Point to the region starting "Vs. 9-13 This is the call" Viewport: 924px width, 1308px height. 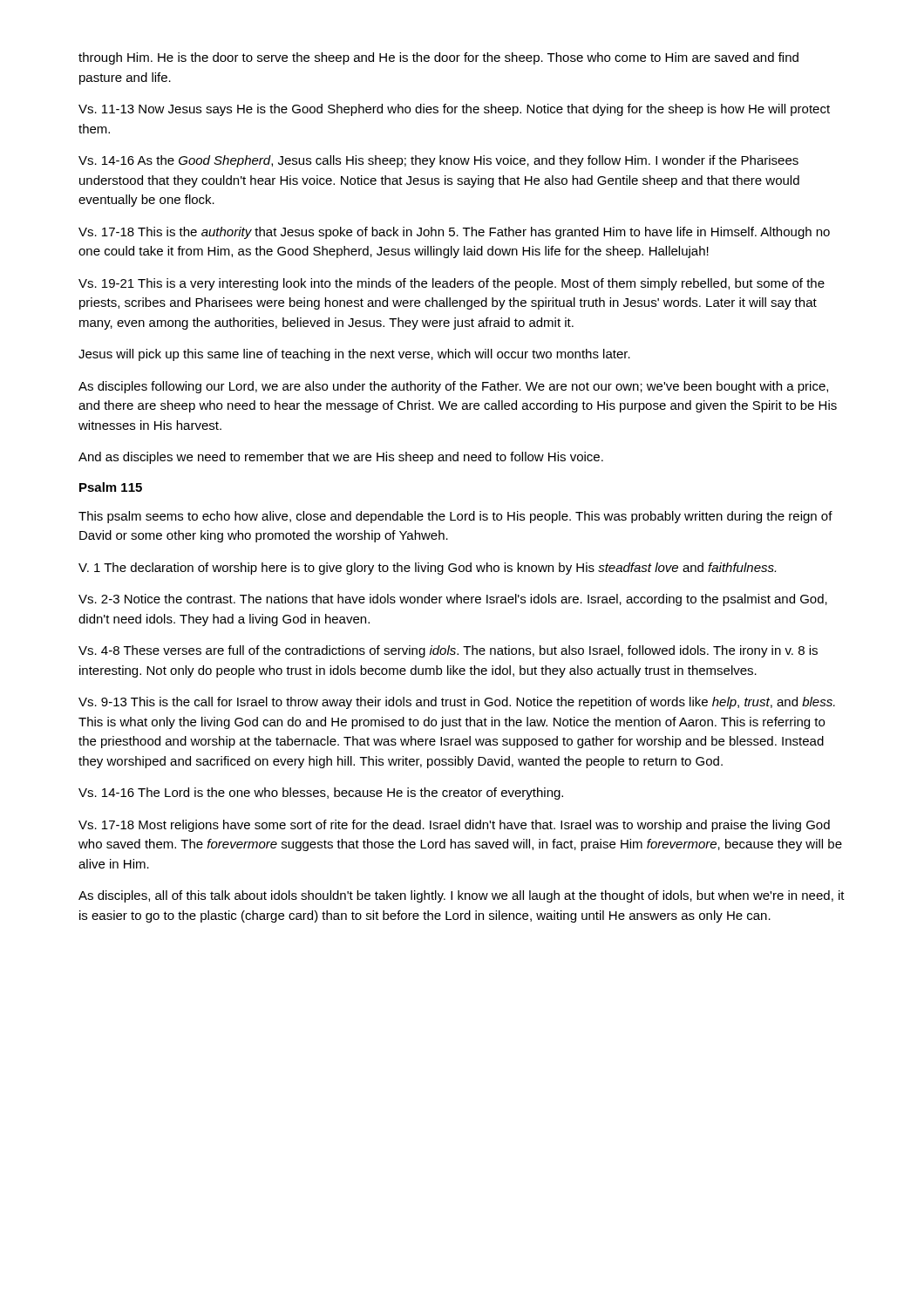tap(457, 731)
